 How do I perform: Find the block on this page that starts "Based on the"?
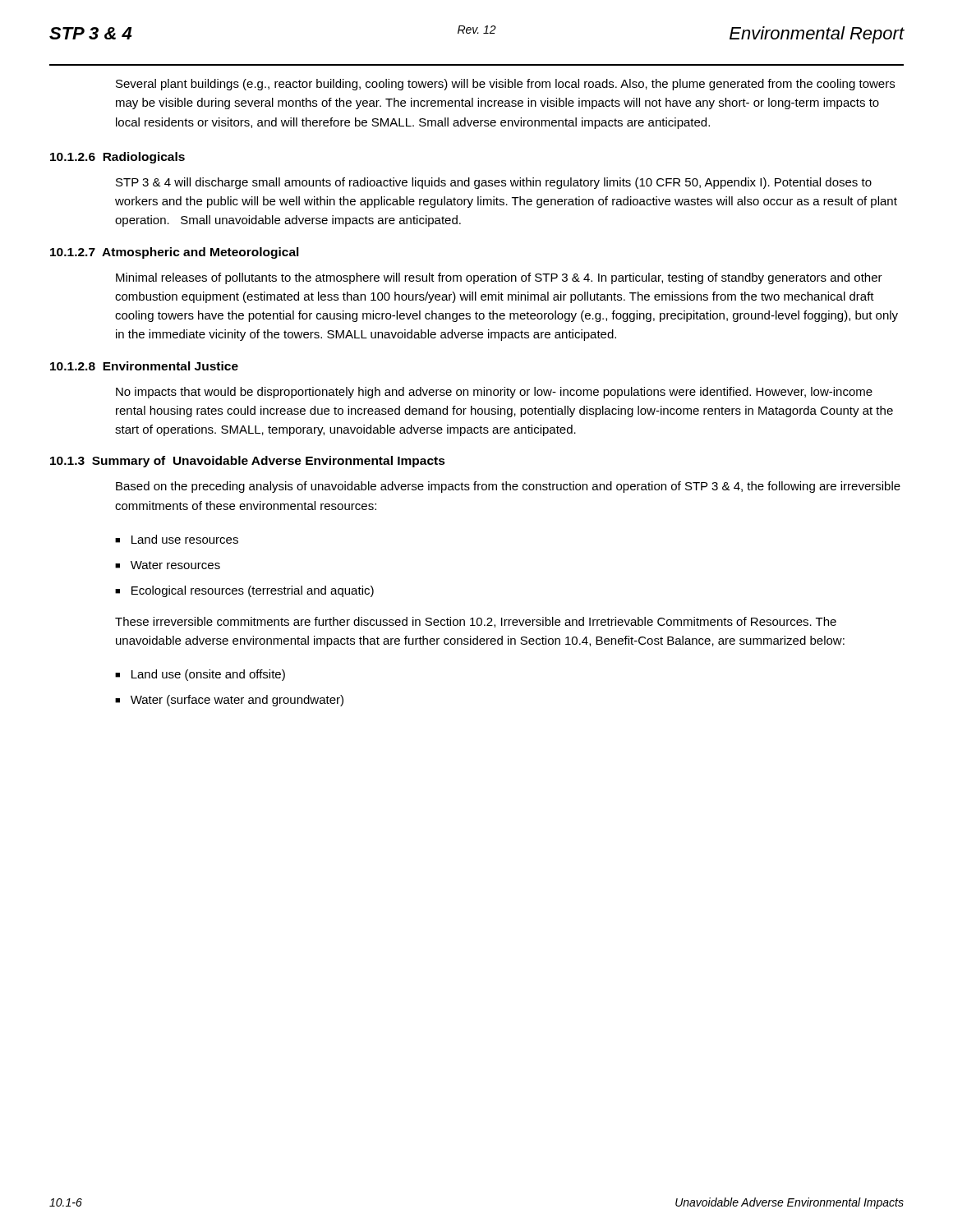pyautogui.click(x=508, y=496)
